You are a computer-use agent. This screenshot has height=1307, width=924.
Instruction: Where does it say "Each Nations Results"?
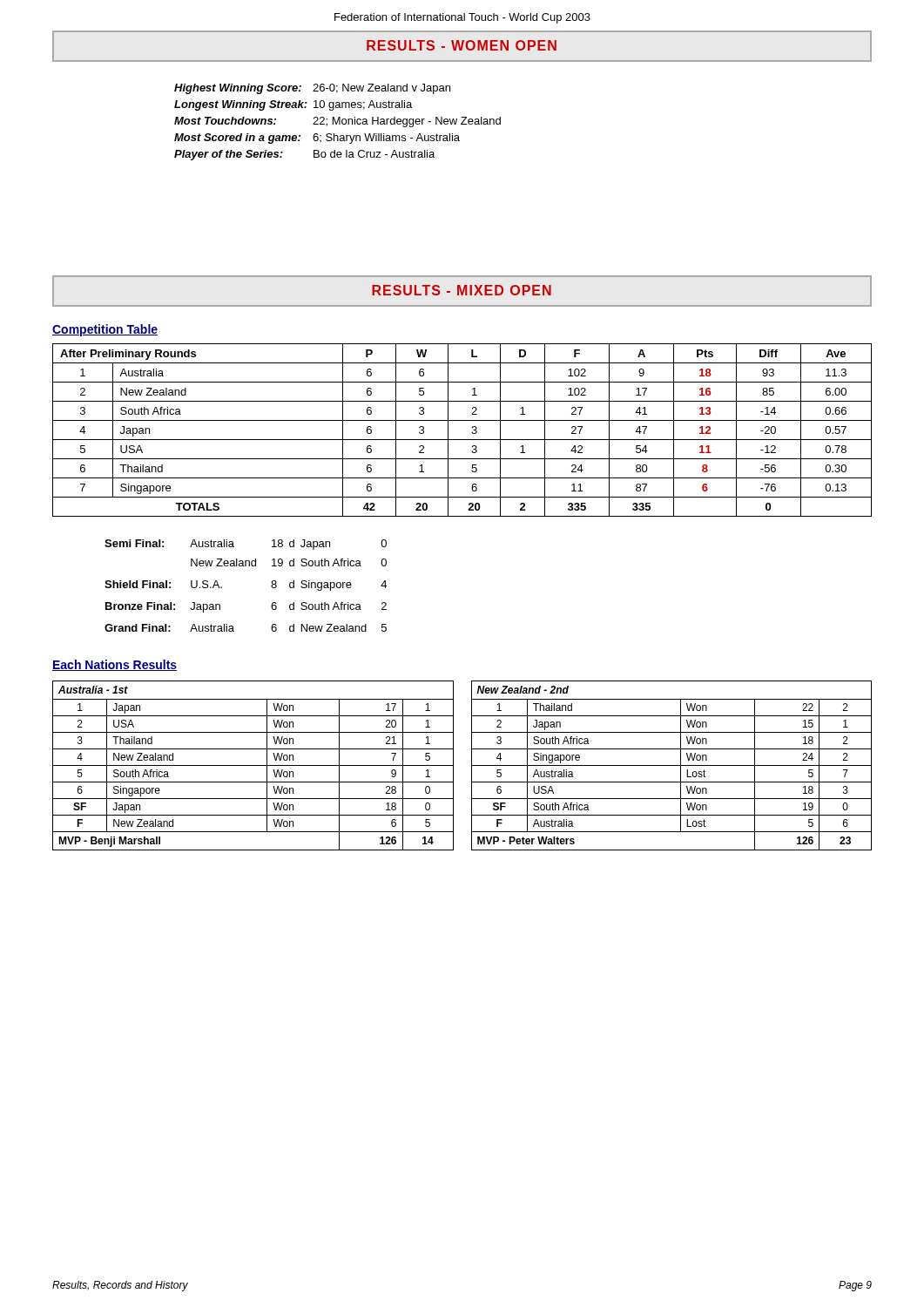click(115, 665)
